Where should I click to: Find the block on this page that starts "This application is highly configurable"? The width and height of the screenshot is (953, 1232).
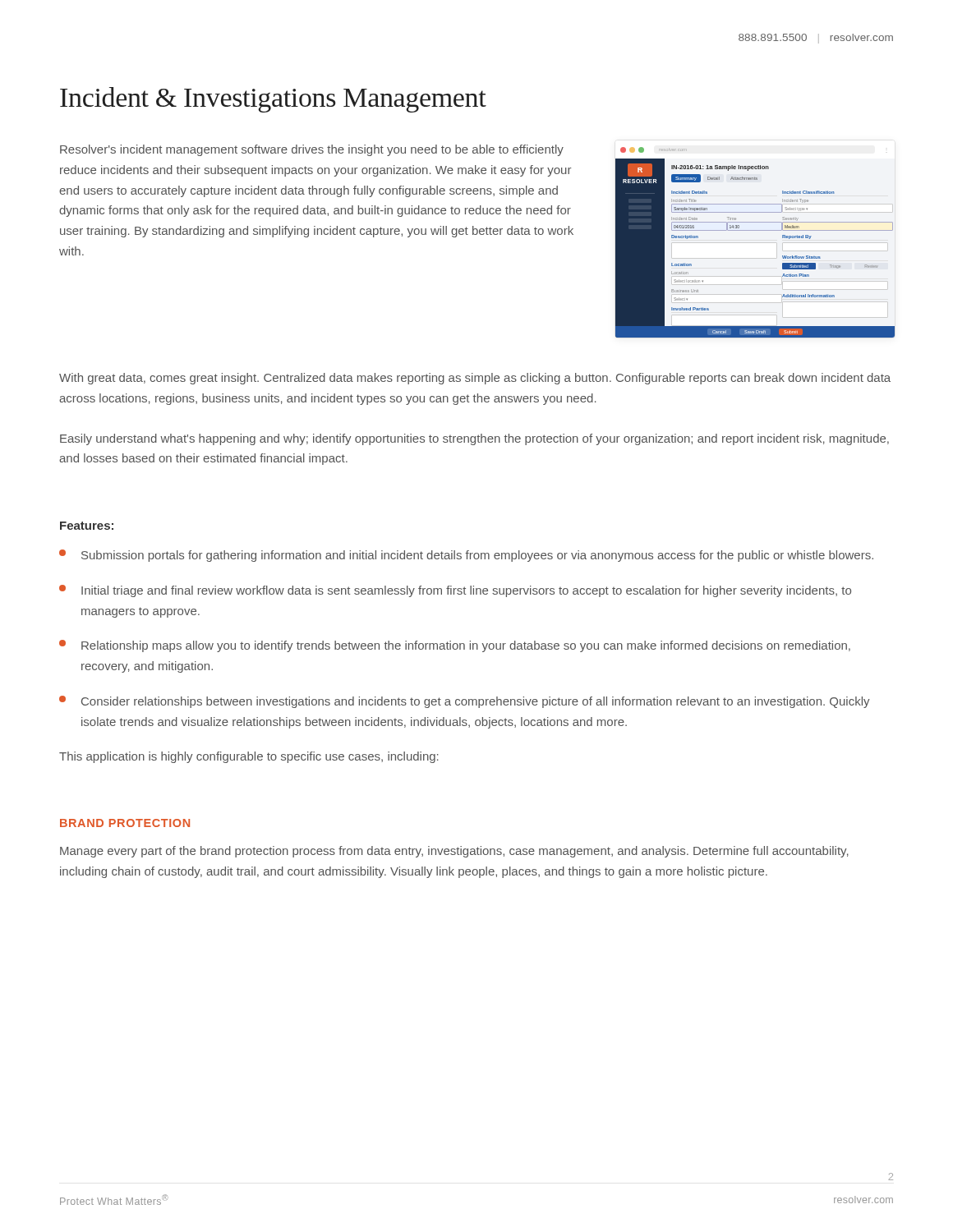[249, 756]
